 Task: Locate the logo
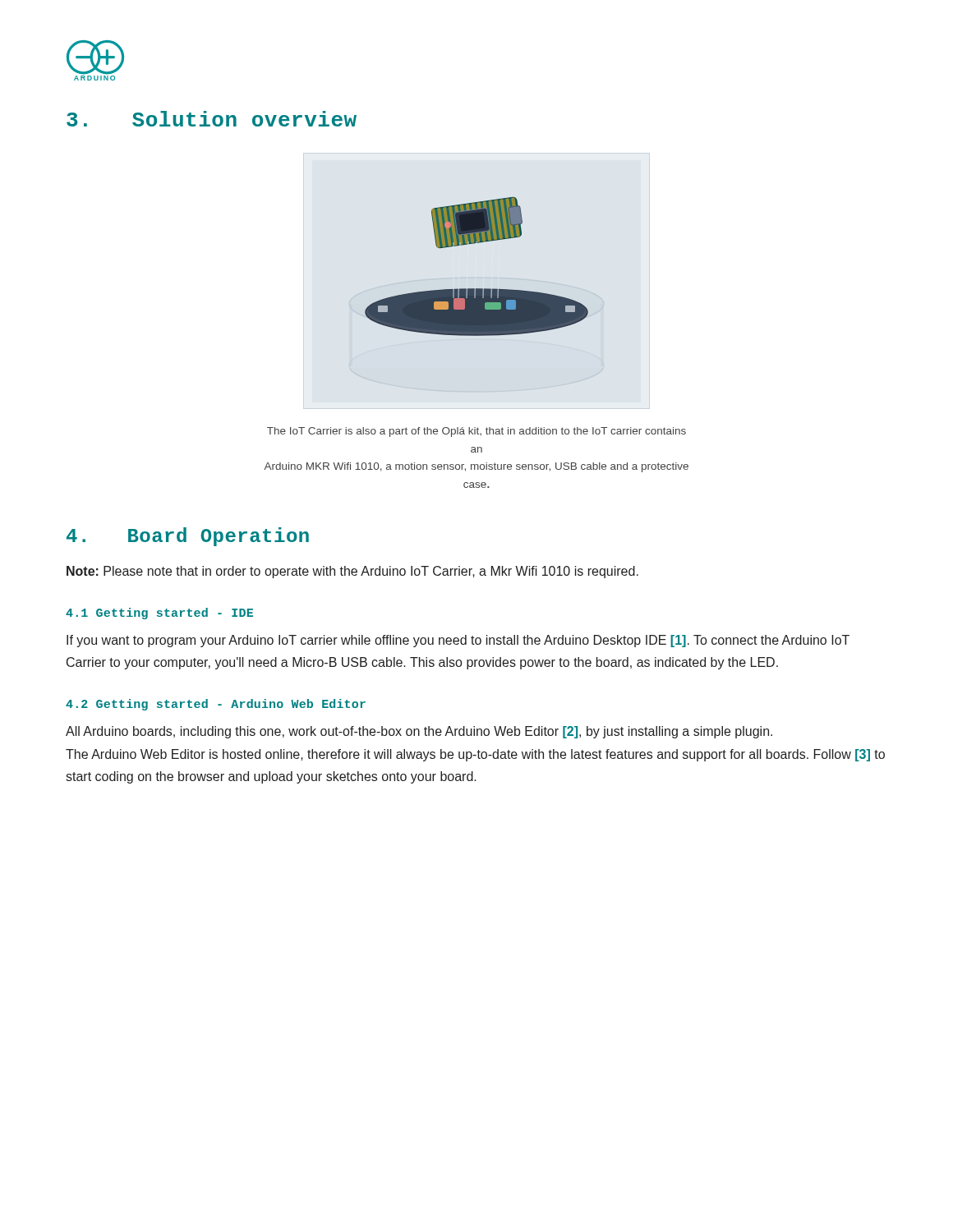[476, 62]
